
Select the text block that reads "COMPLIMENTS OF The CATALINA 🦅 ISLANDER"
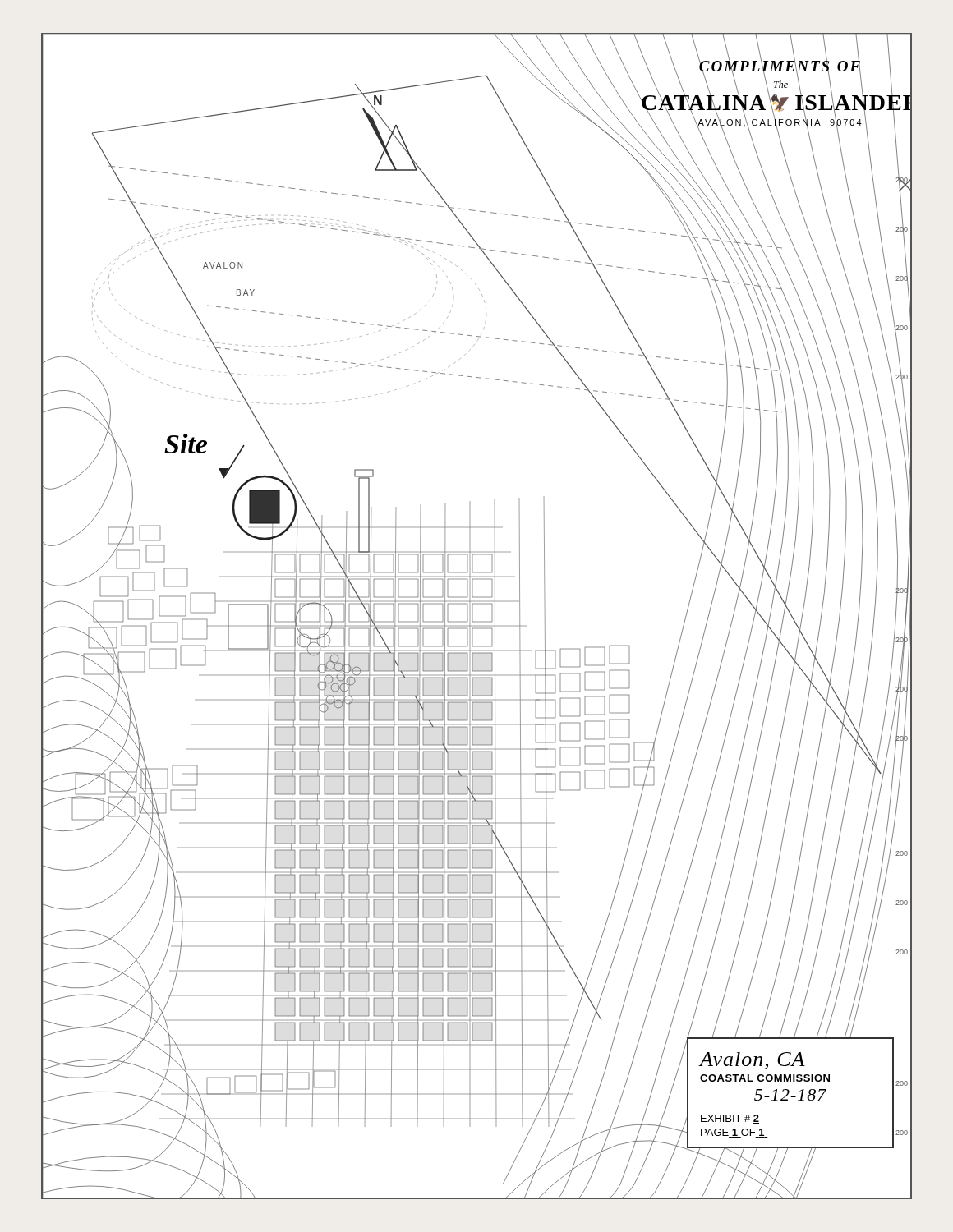(x=781, y=92)
